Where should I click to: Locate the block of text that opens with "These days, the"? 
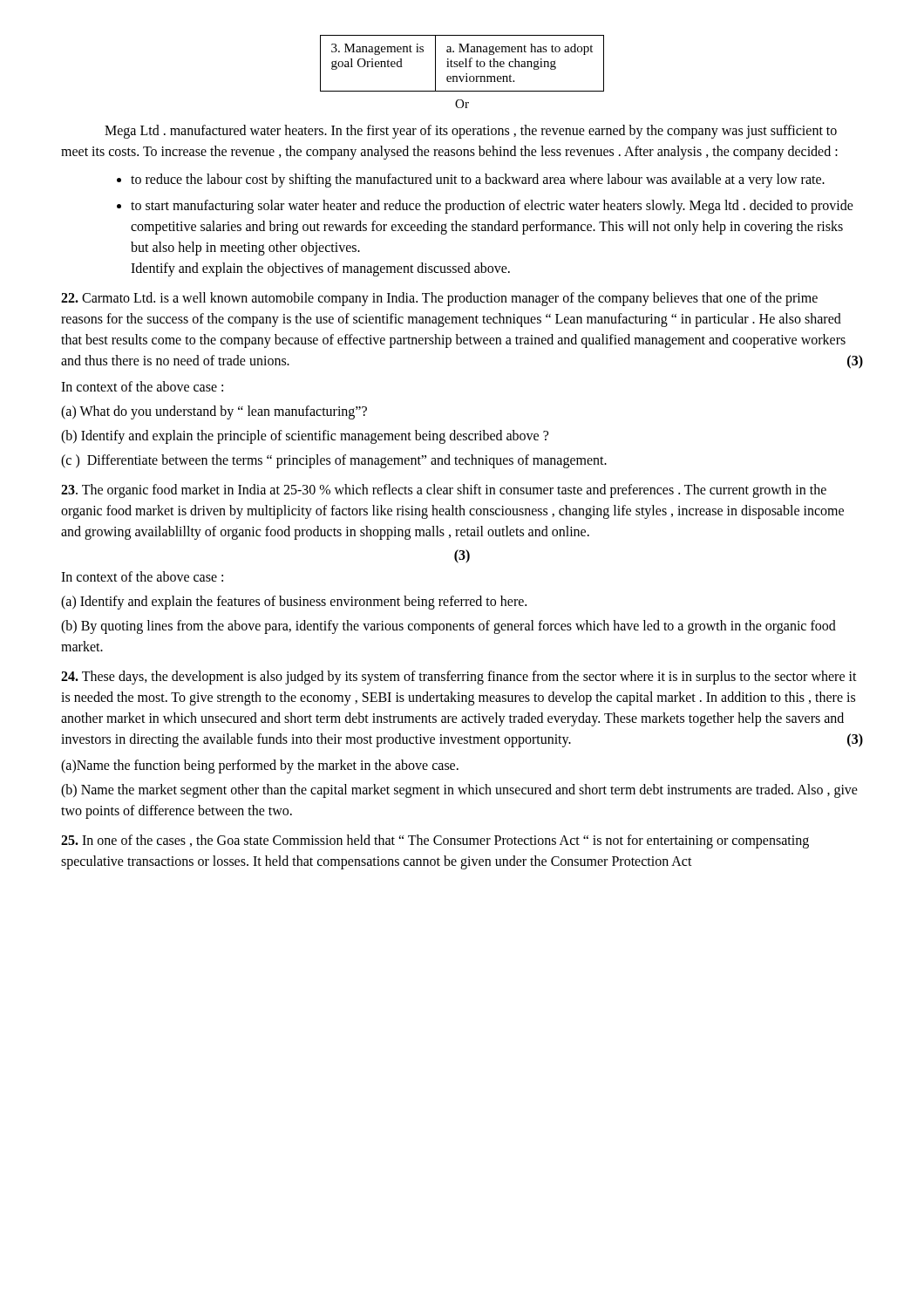[462, 709]
